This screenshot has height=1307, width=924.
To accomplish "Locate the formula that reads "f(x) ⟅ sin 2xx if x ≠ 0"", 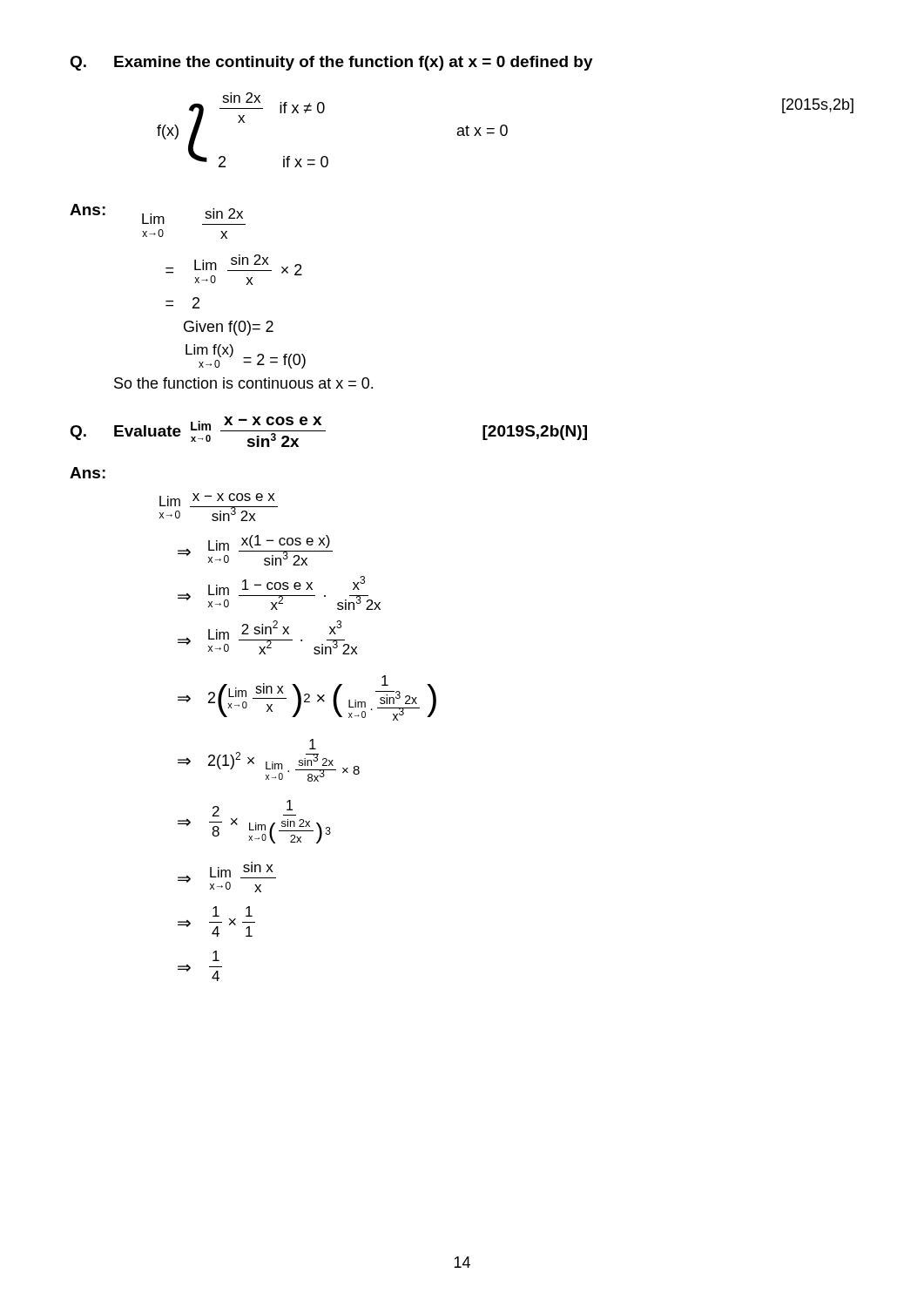I will (x=506, y=131).
